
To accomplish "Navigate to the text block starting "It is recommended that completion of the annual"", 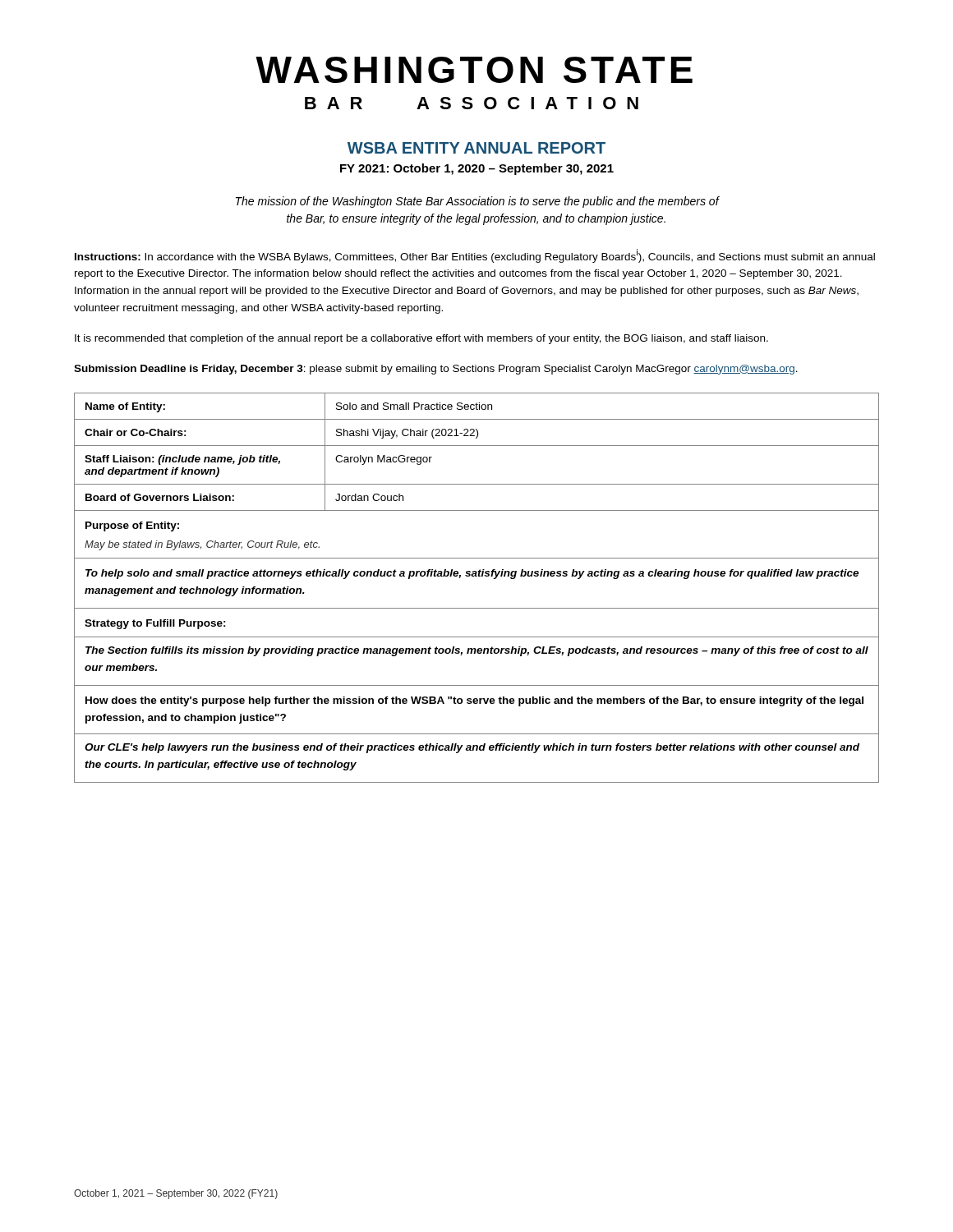I will pyautogui.click(x=421, y=338).
